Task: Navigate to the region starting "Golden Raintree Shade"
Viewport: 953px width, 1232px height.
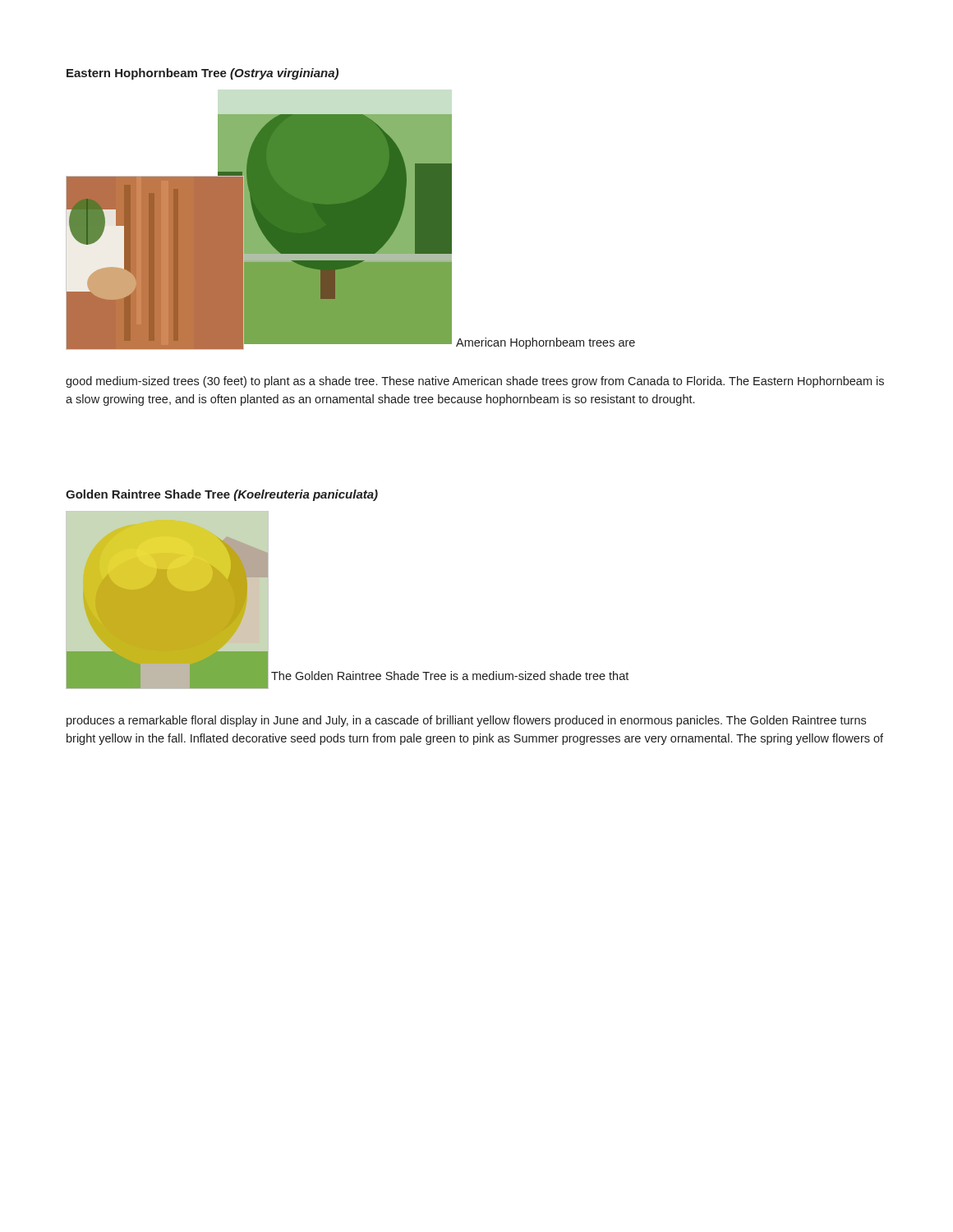Action: [222, 494]
